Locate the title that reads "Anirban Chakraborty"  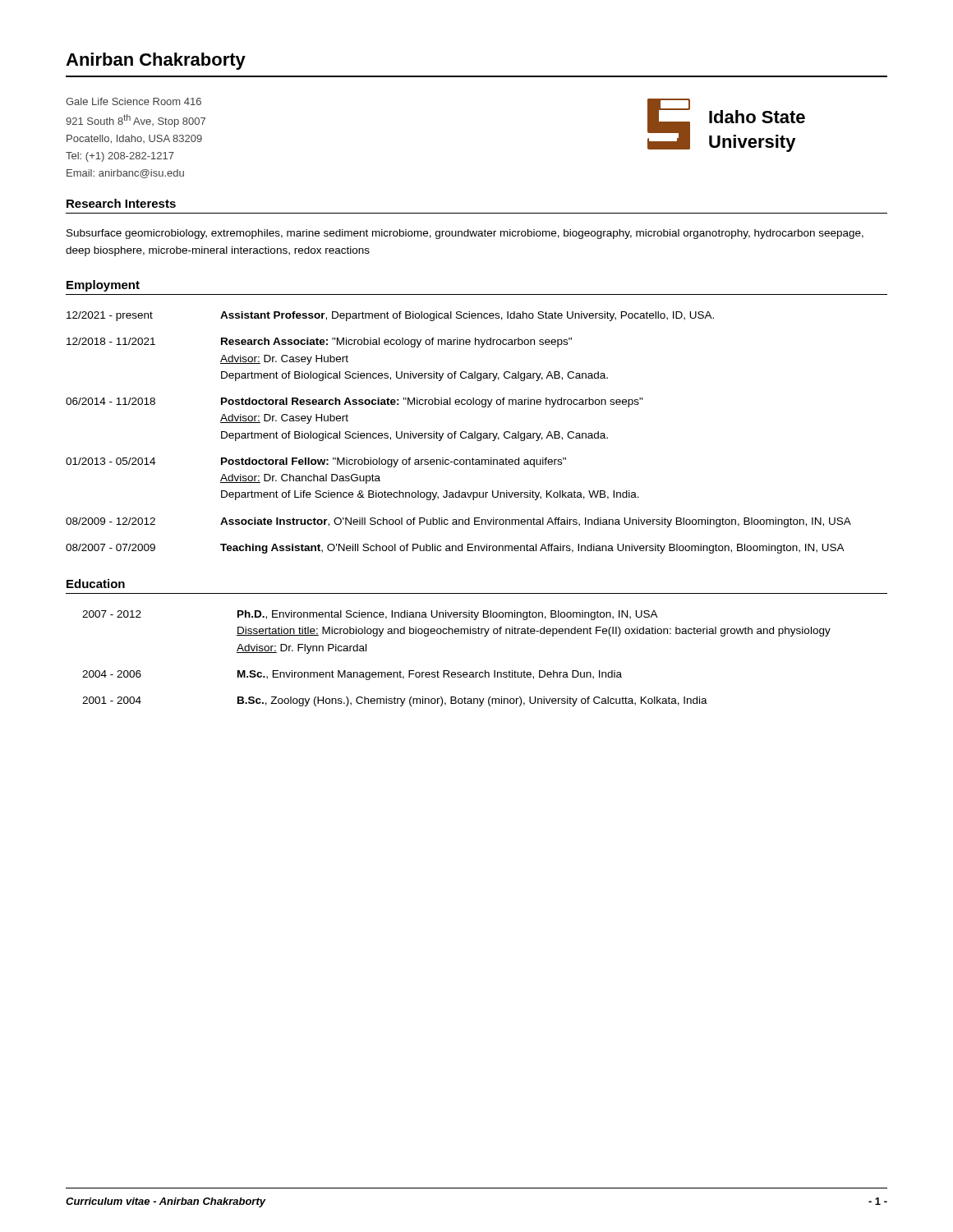pyautogui.click(x=156, y=61)
